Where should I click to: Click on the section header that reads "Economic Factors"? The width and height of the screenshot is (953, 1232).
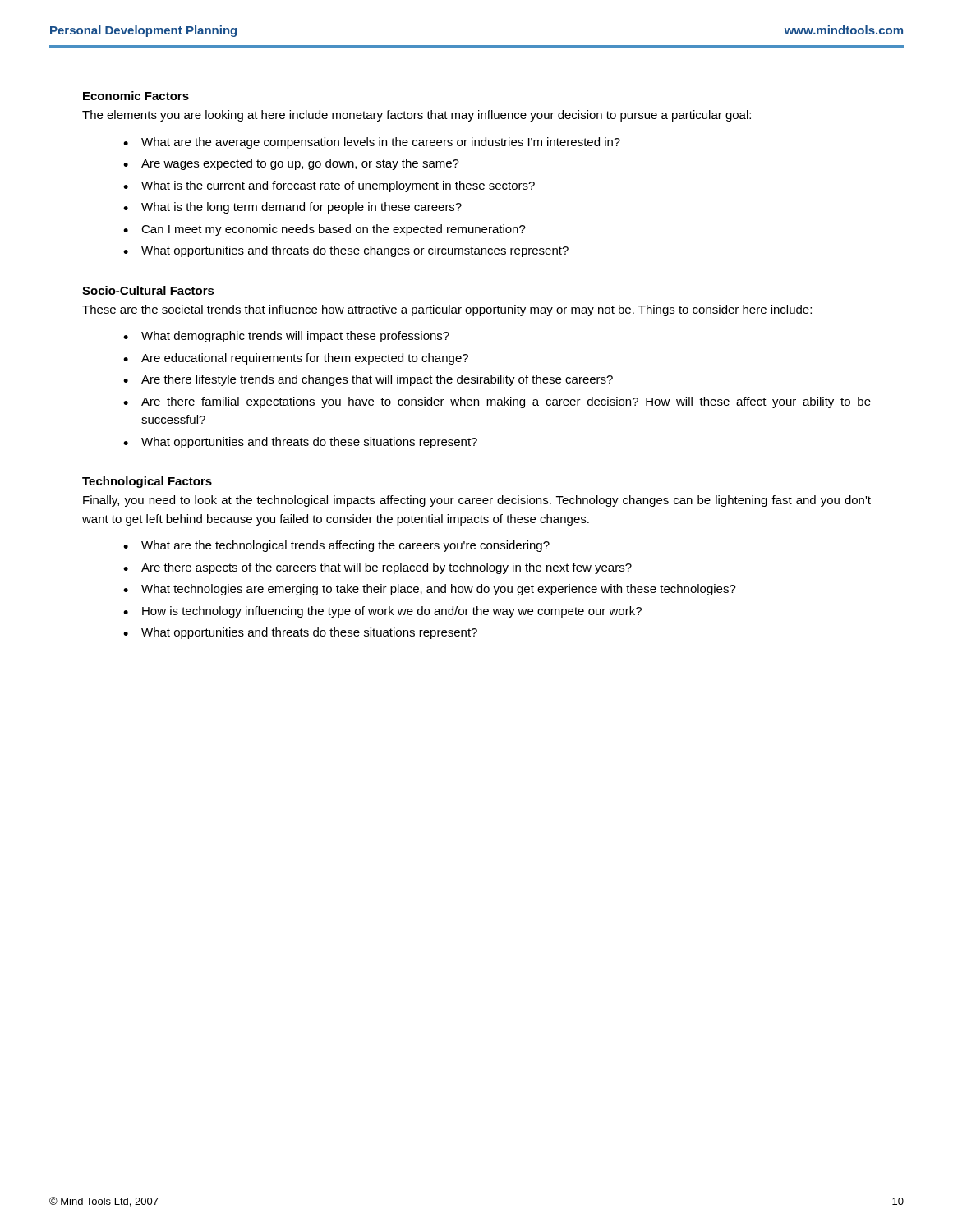pyautogui.click(x=136, y=96)
